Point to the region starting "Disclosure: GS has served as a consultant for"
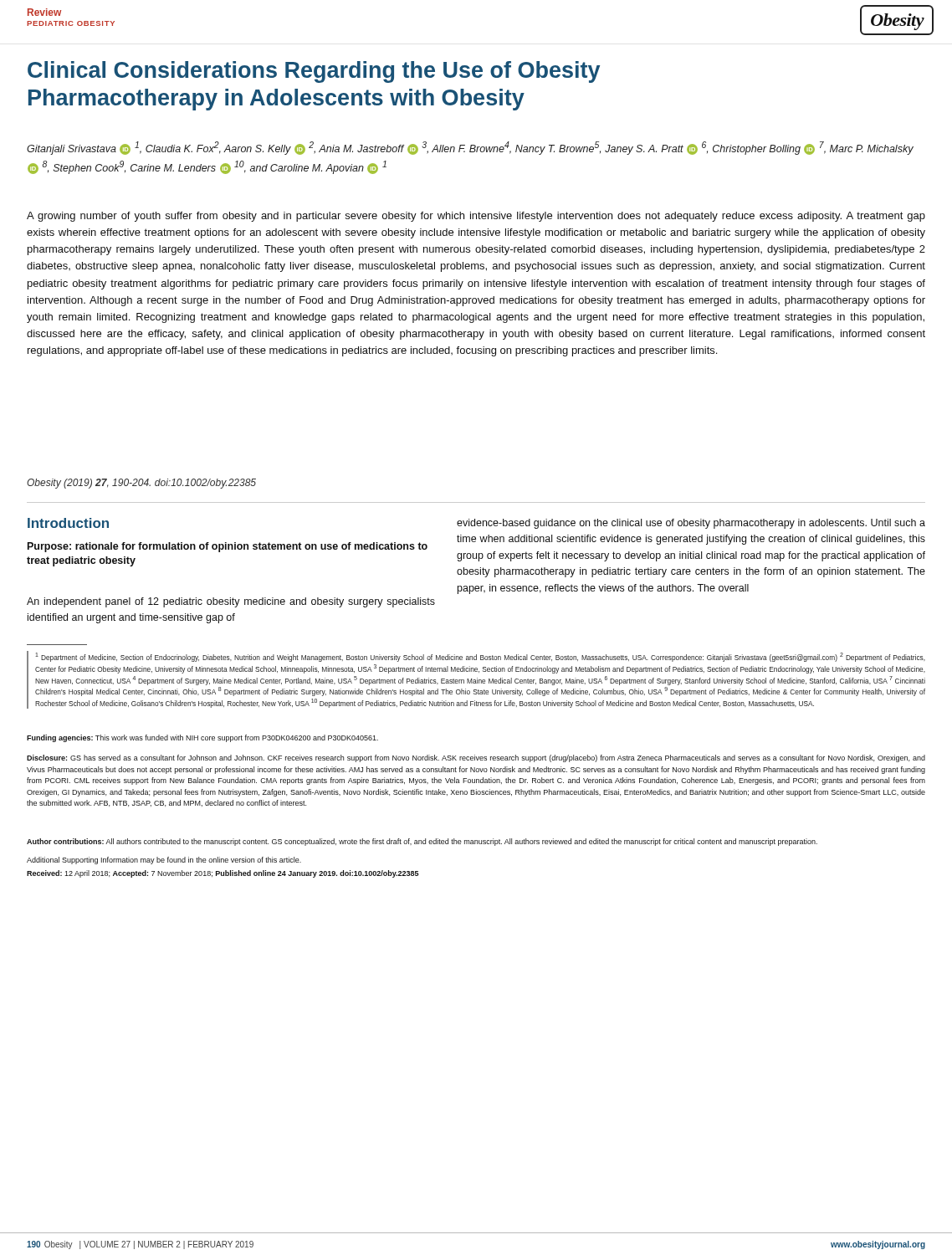952x1255 pixels. (476, 781)
